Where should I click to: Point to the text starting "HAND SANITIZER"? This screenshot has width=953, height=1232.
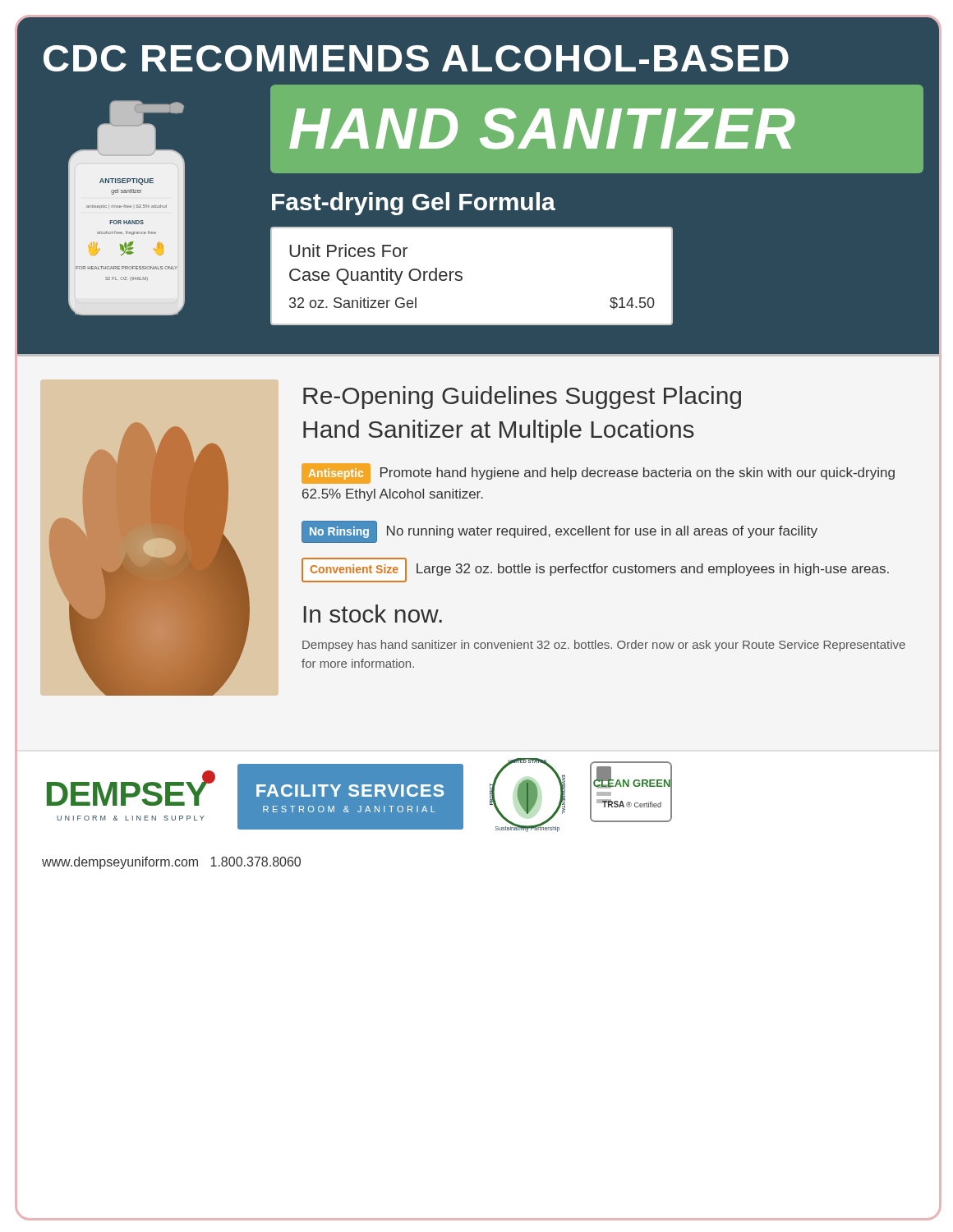coord(543,129)
